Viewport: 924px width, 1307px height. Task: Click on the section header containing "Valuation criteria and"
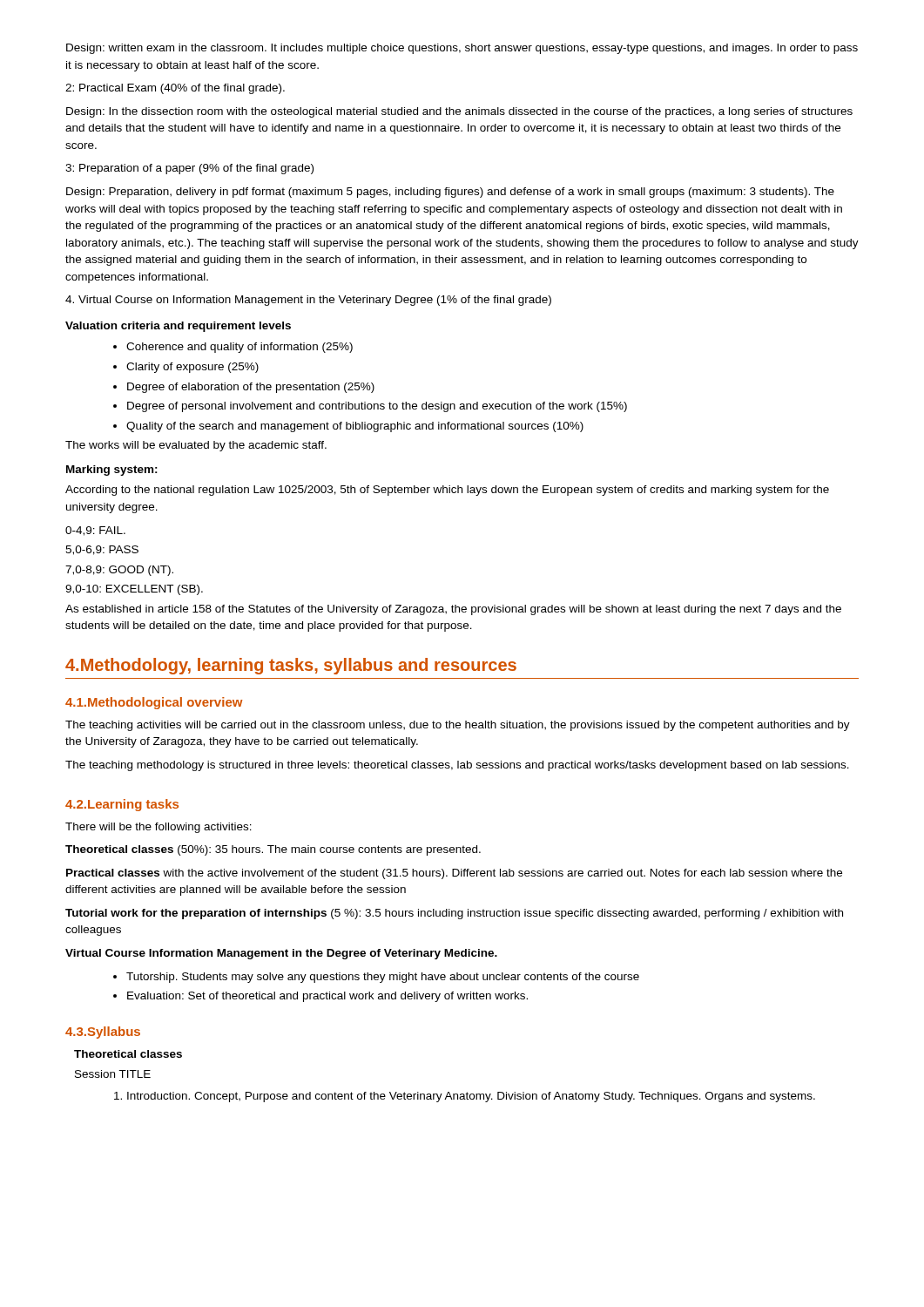tap(178, 327)
